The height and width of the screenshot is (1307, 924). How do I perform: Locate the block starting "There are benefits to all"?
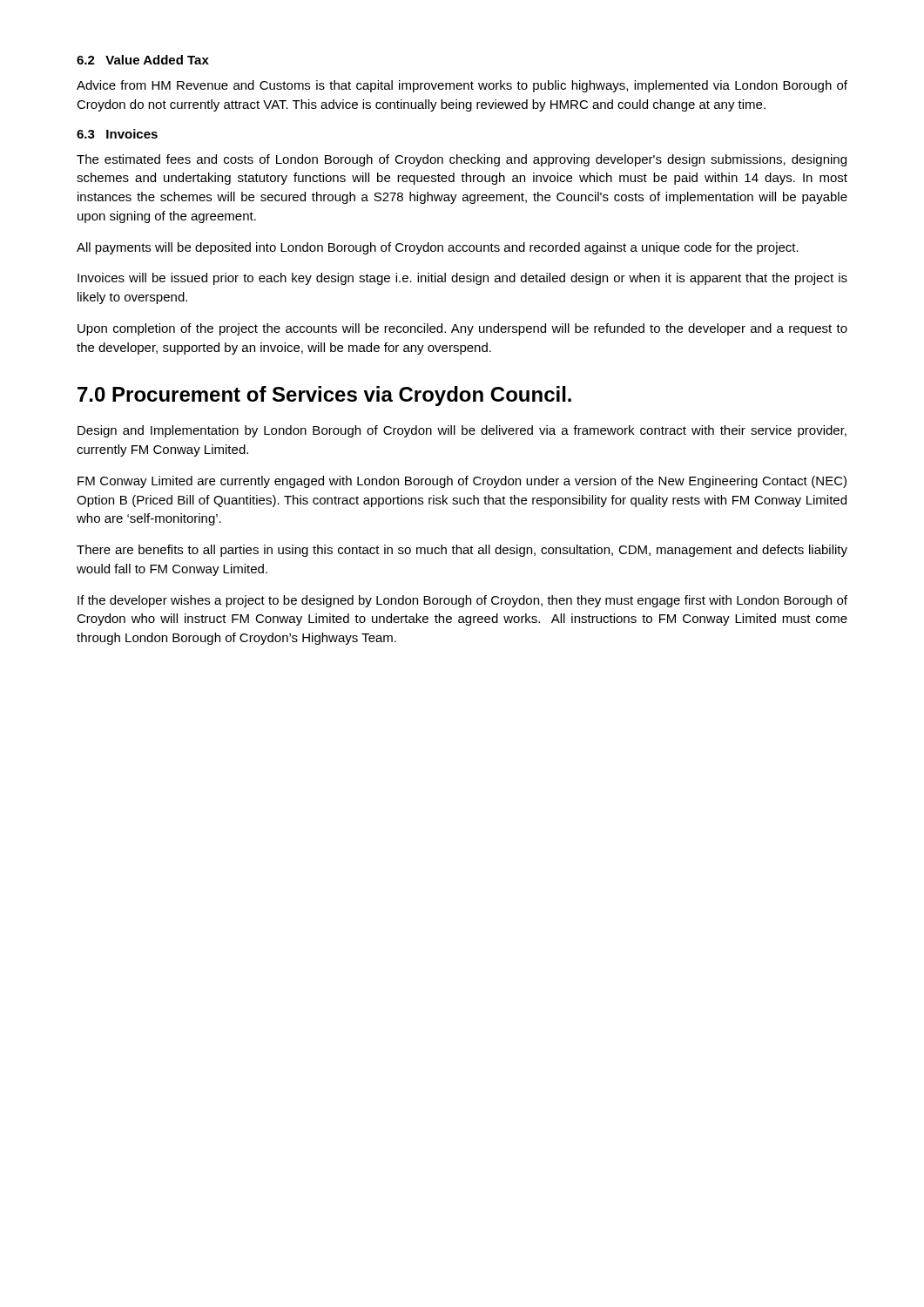coord(462,559)
